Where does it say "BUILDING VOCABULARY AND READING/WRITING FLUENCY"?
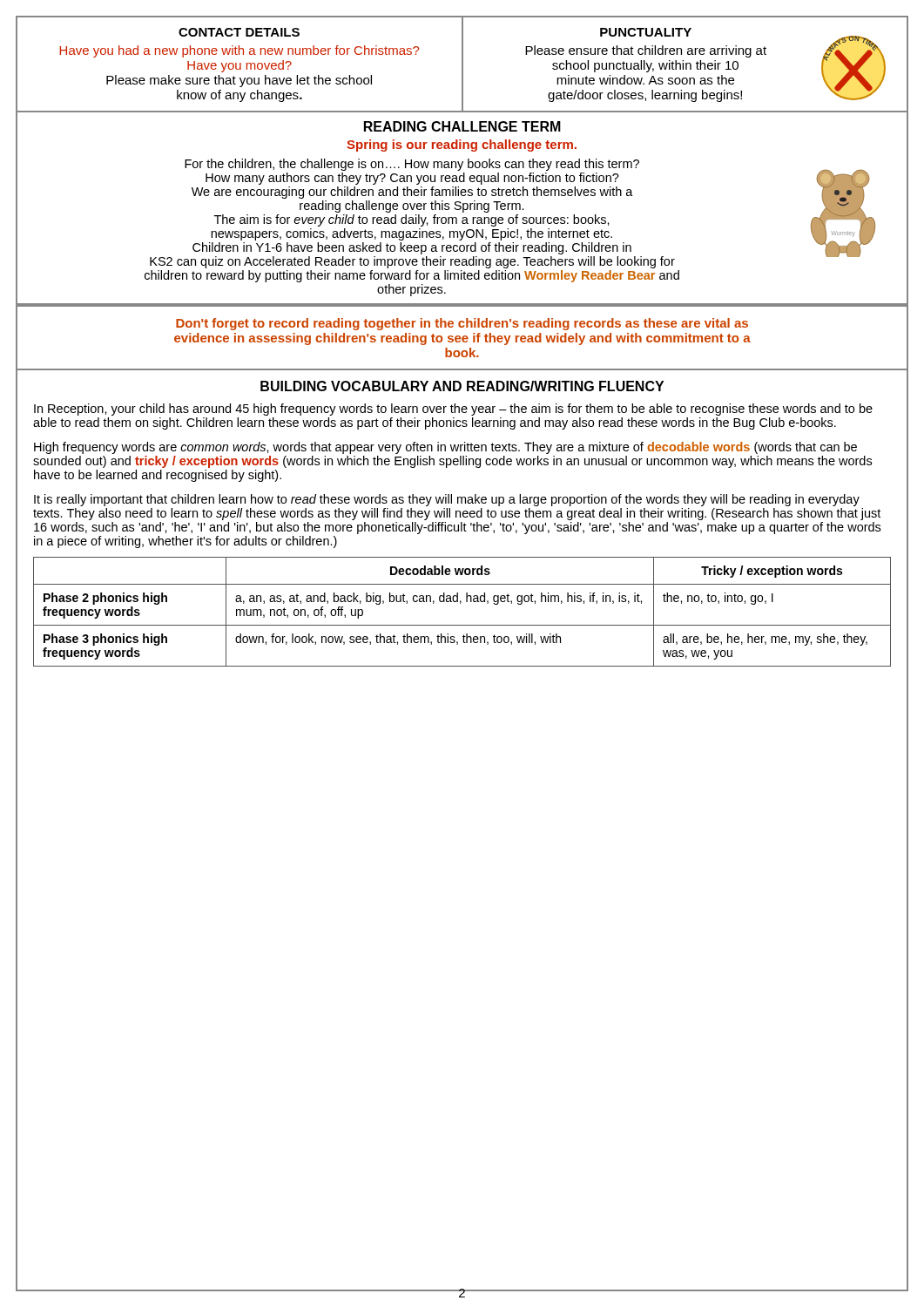This screenshot has height=1307, width=924. point(462,386)
